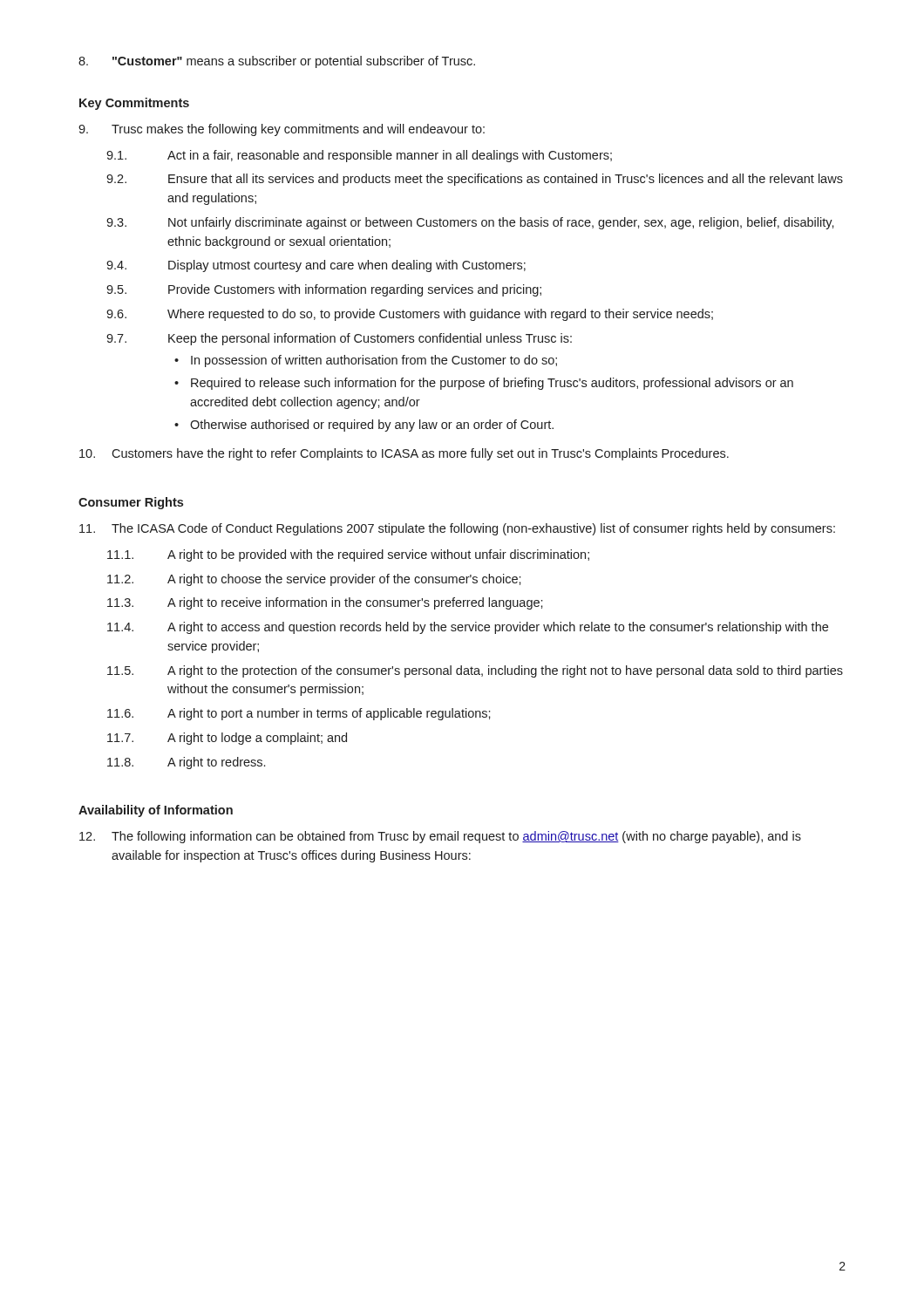Select the block starting "Availability of Information"
This screenshot has height=1308, width=924.
[156, 810]
